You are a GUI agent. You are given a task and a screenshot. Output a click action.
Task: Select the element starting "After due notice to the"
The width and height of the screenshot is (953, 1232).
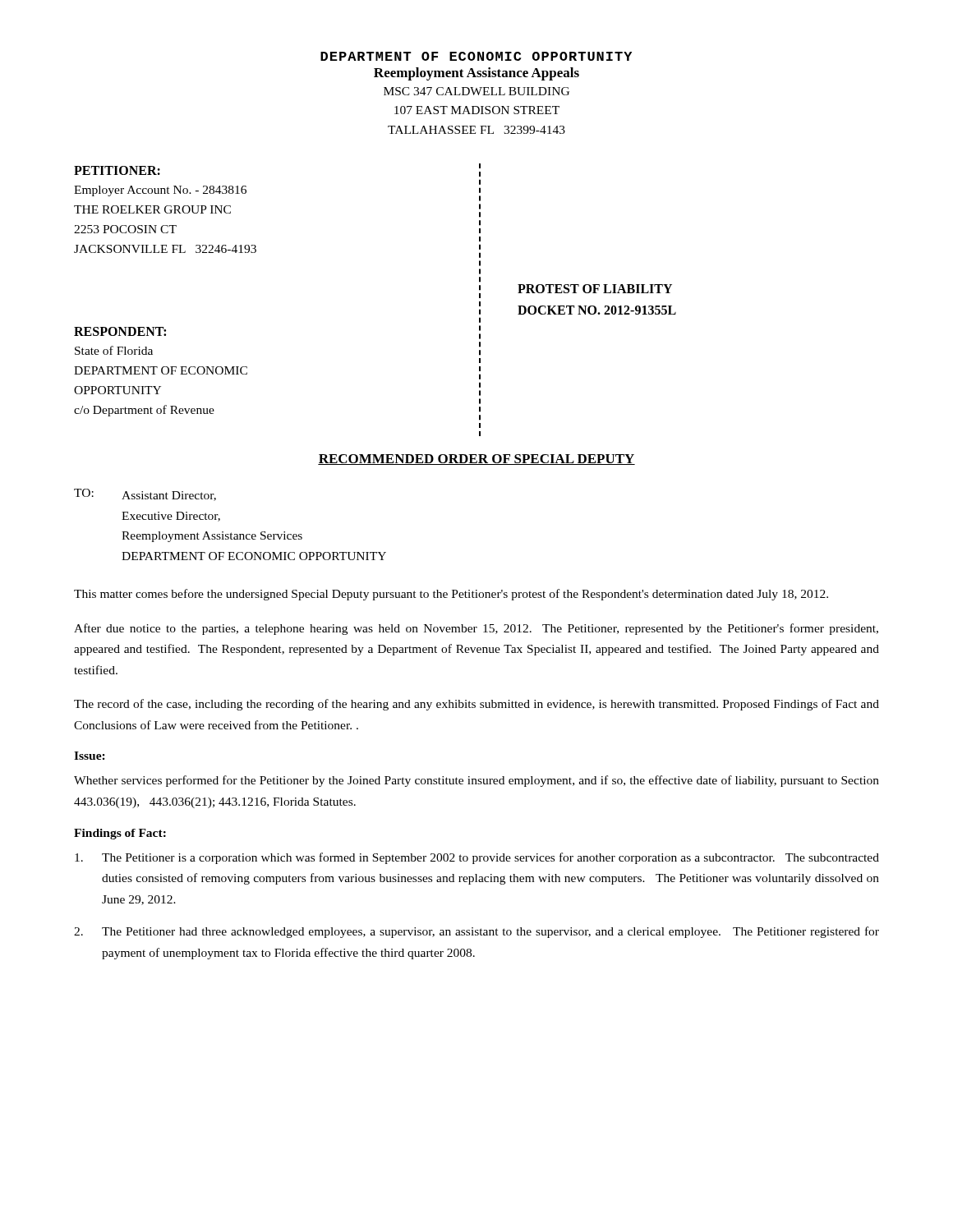tap(476, 649)
